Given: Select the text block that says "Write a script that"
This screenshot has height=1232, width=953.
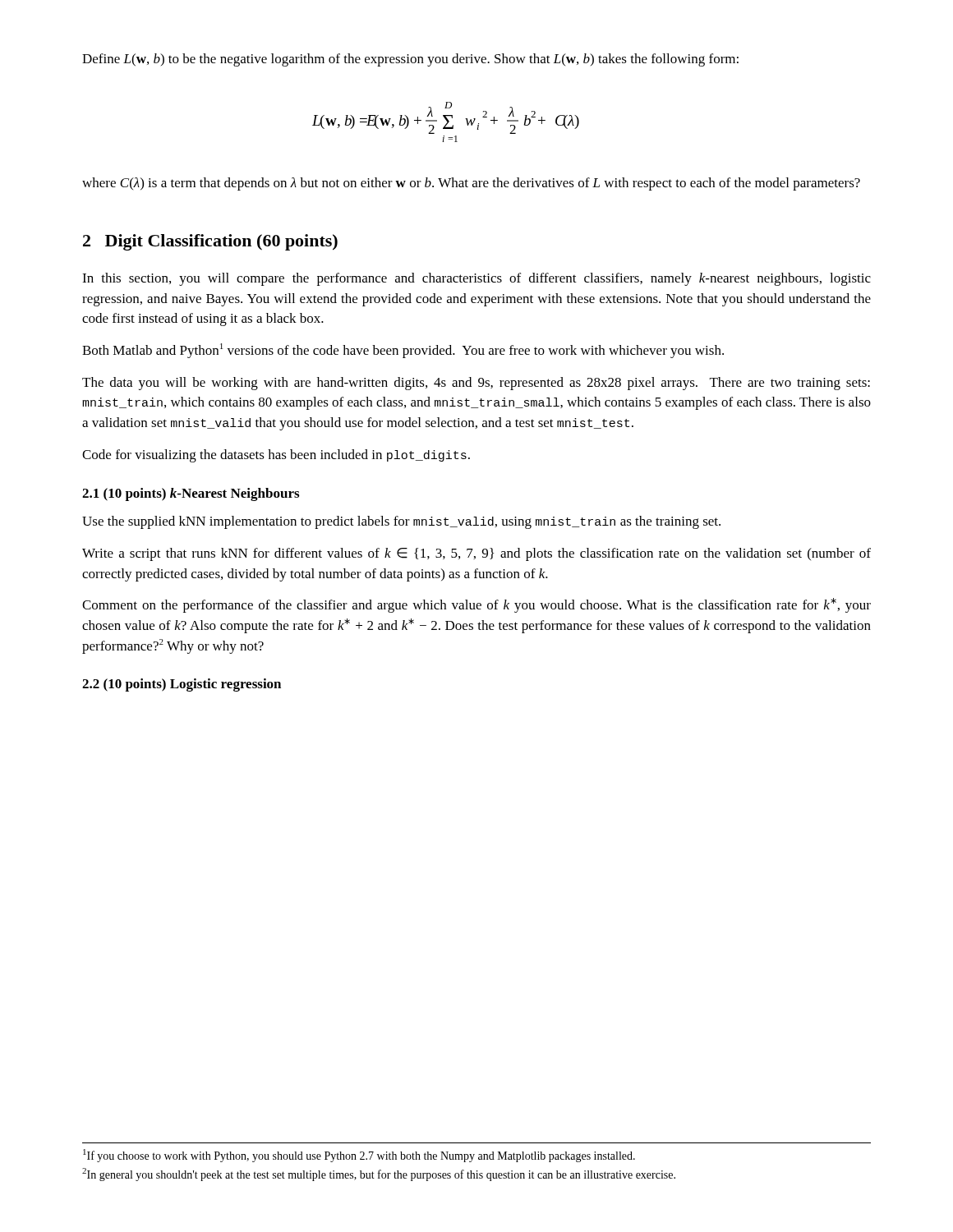Looking at the screenshot, I should [476, 563].
